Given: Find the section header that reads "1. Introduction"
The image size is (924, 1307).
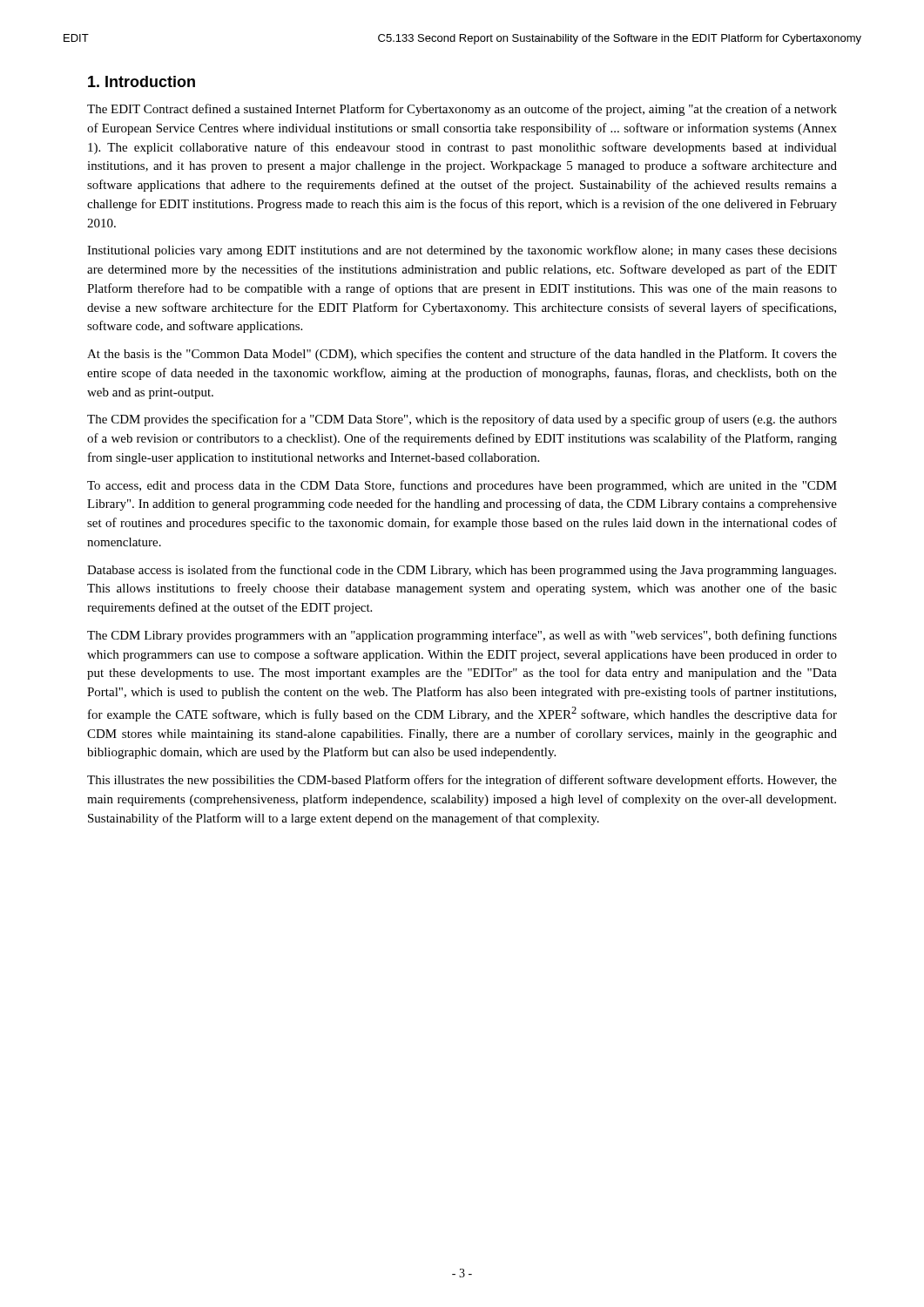Looking at the screenshot, I should pos(142,82).
